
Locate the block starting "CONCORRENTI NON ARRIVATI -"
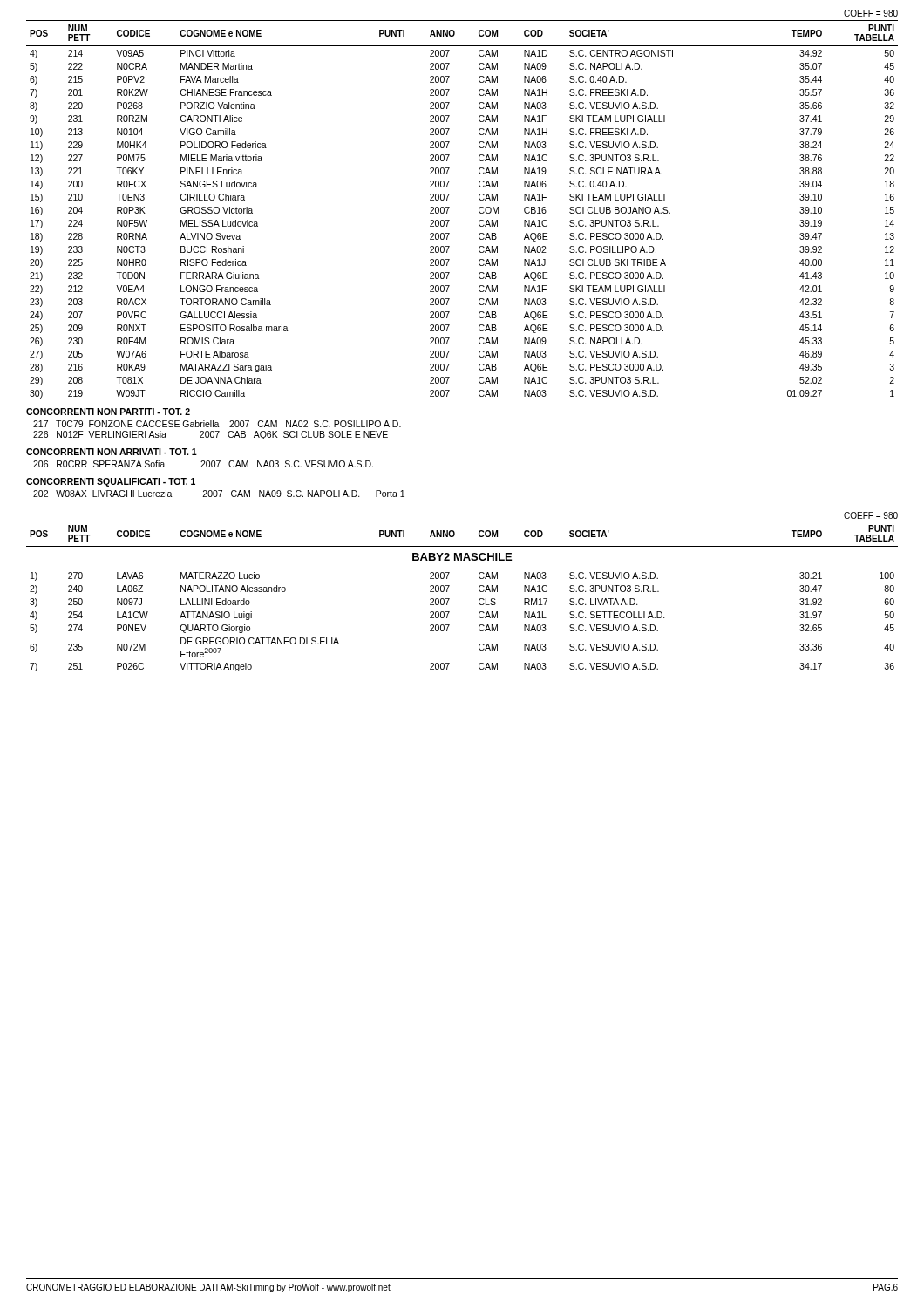point(111,452)
